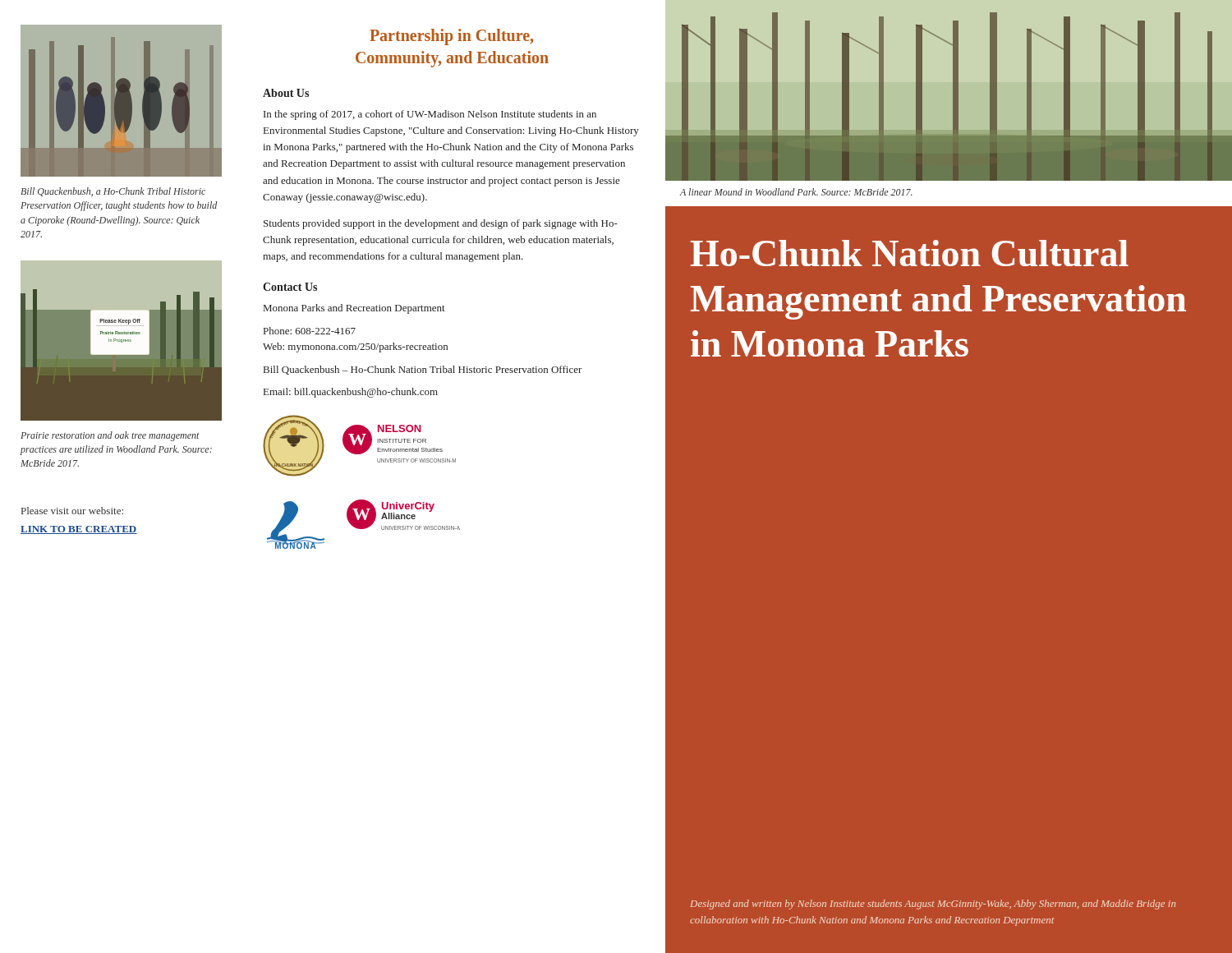The image size is (1232, 953).
Task: Locate the text block that reads "Bill Quackenbush –"
Action: tap(422, 369)
